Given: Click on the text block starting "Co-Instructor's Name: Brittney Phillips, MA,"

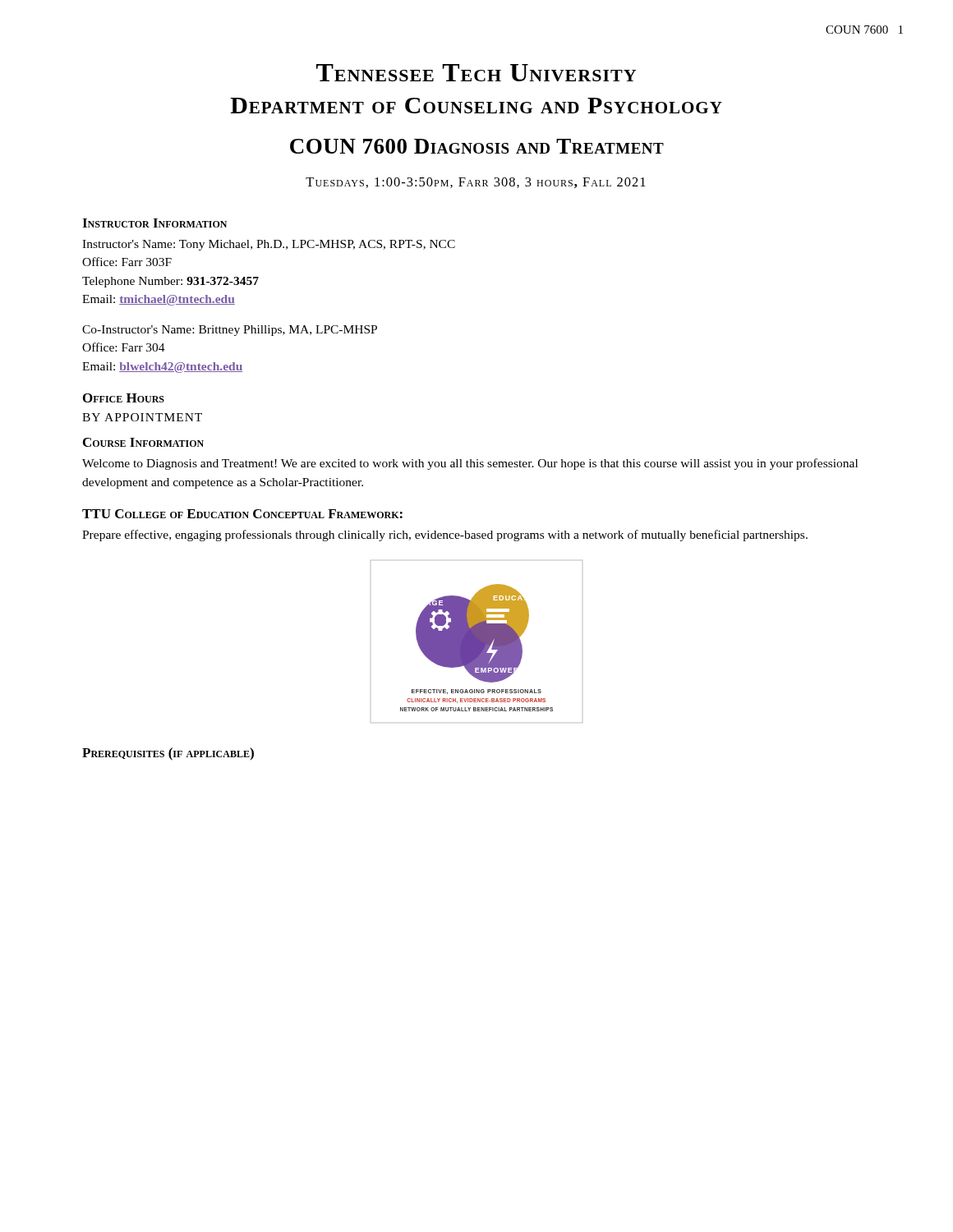Looking at the screenshot, I should coord(230,331).
